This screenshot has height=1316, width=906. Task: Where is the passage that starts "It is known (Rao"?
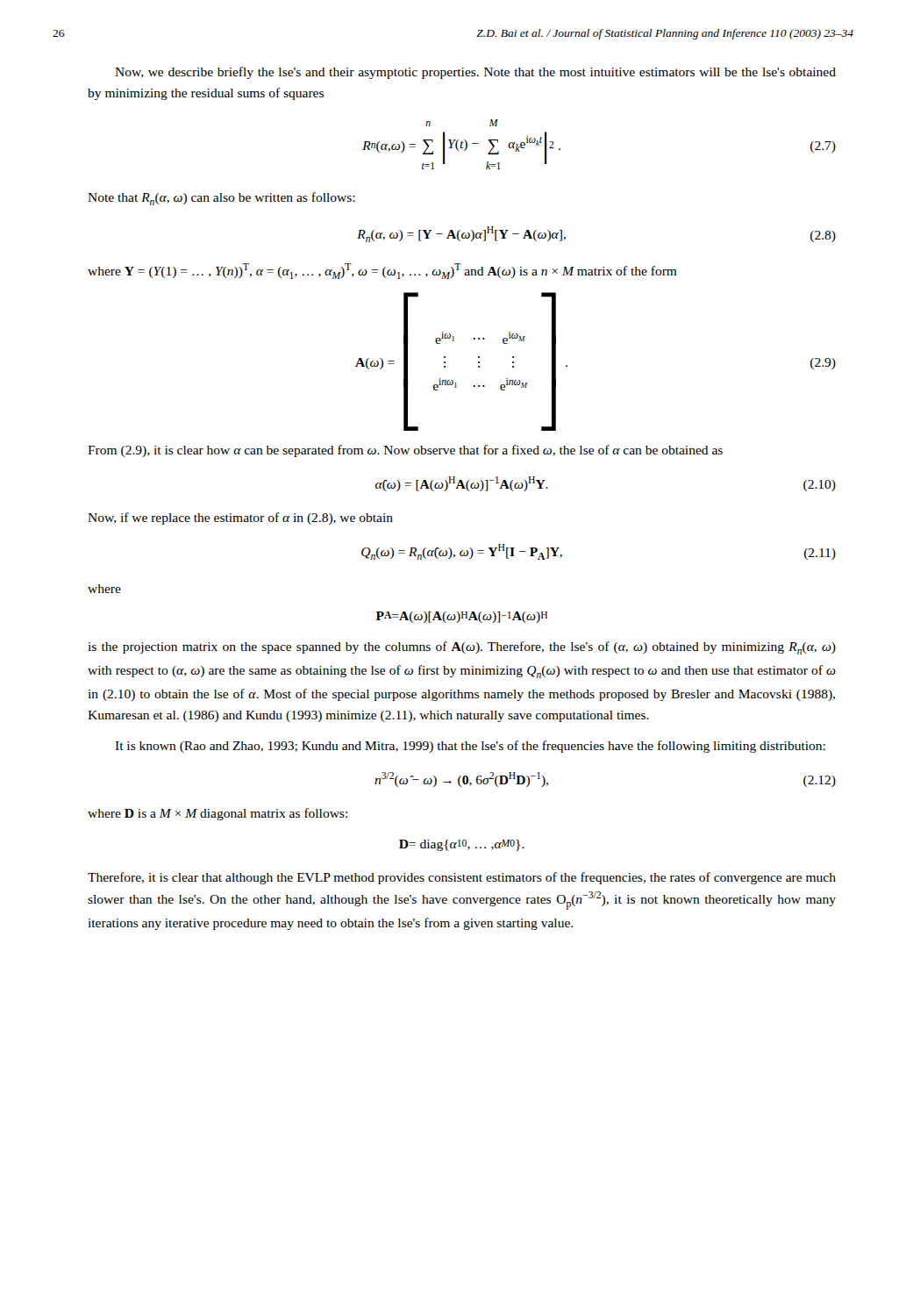pos(470,746)
